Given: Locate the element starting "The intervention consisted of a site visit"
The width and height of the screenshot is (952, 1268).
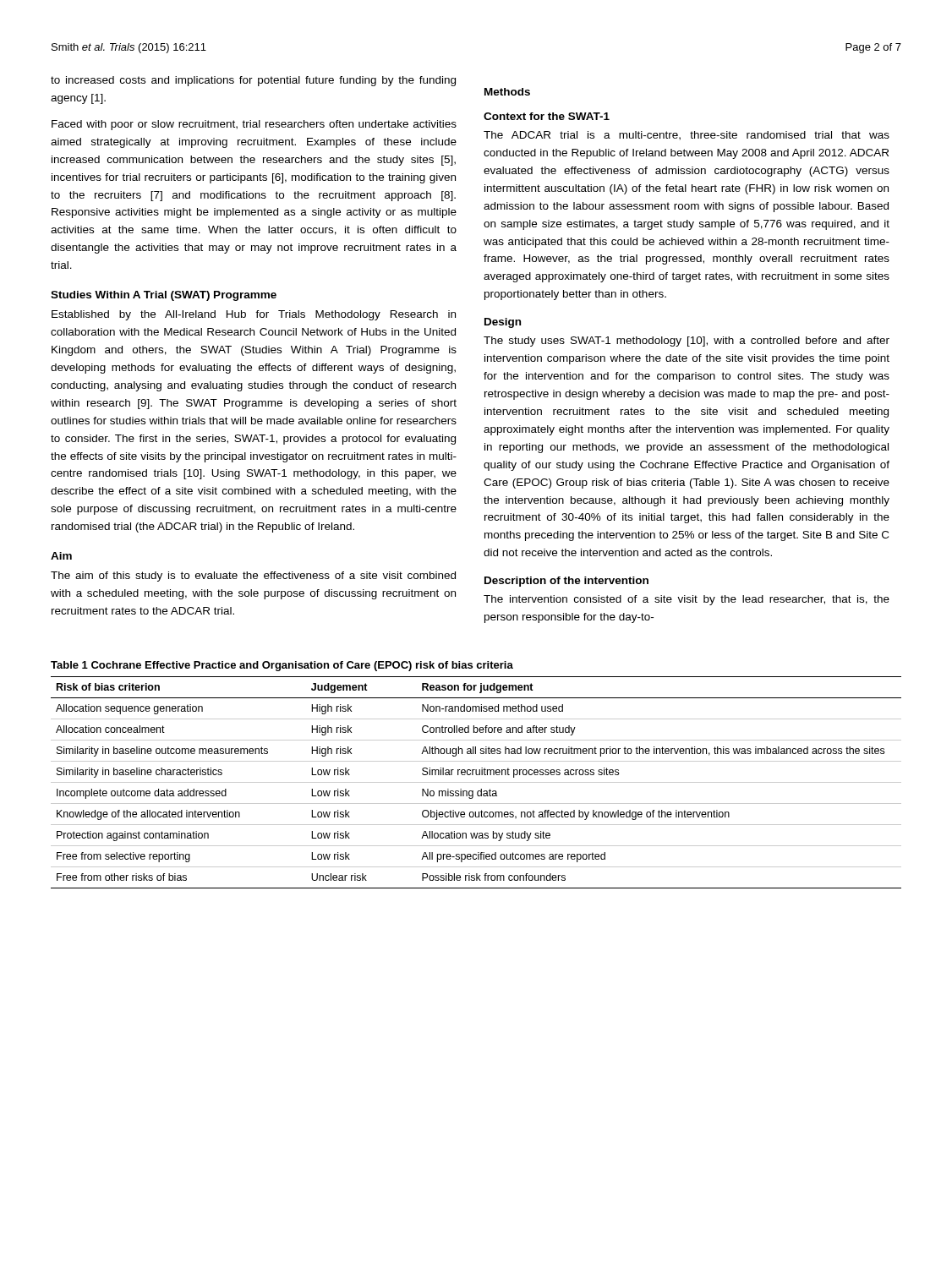Looking at the screenshot, I should click(687, 609).
